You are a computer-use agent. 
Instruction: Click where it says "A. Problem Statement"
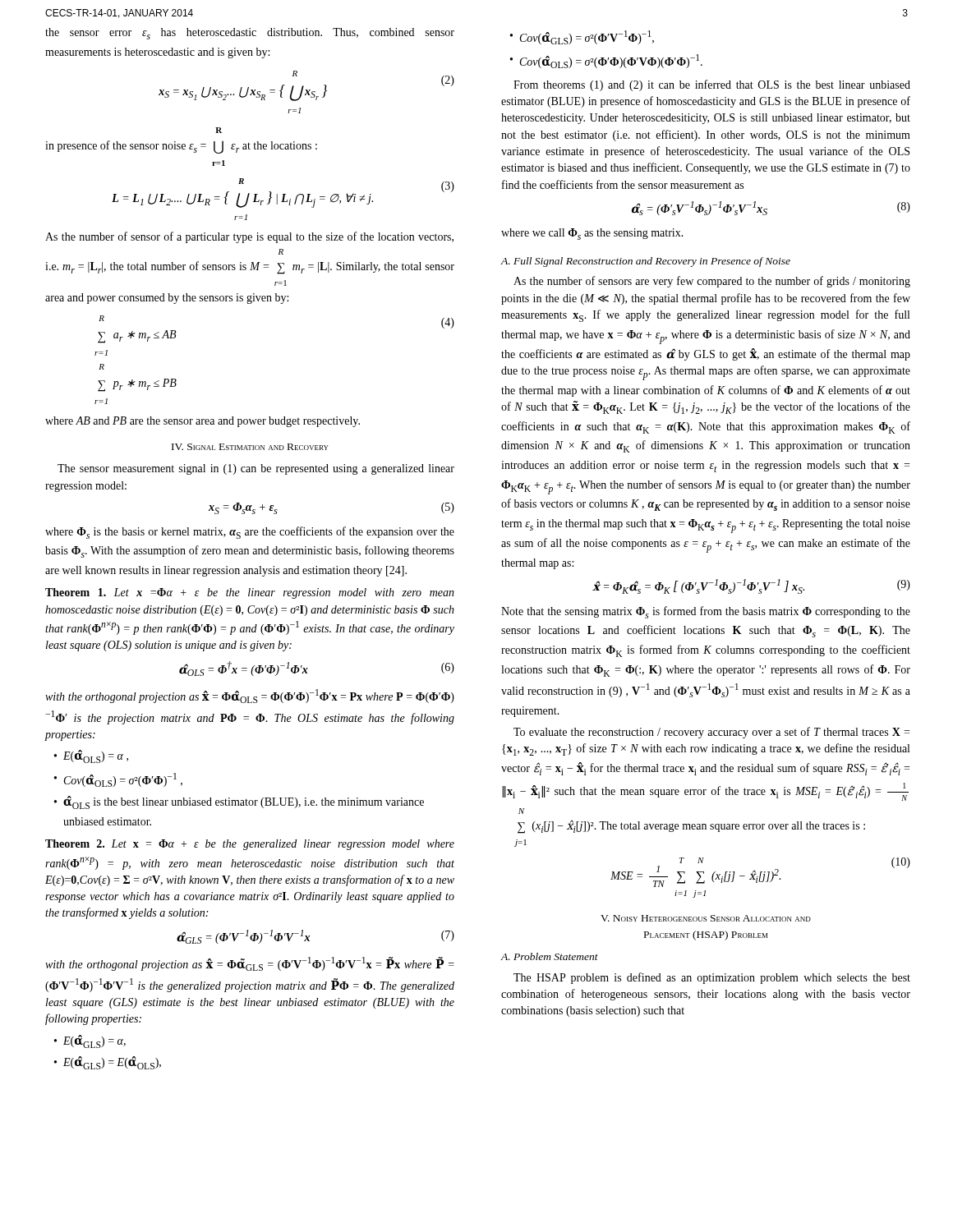[x=550, y=956]
